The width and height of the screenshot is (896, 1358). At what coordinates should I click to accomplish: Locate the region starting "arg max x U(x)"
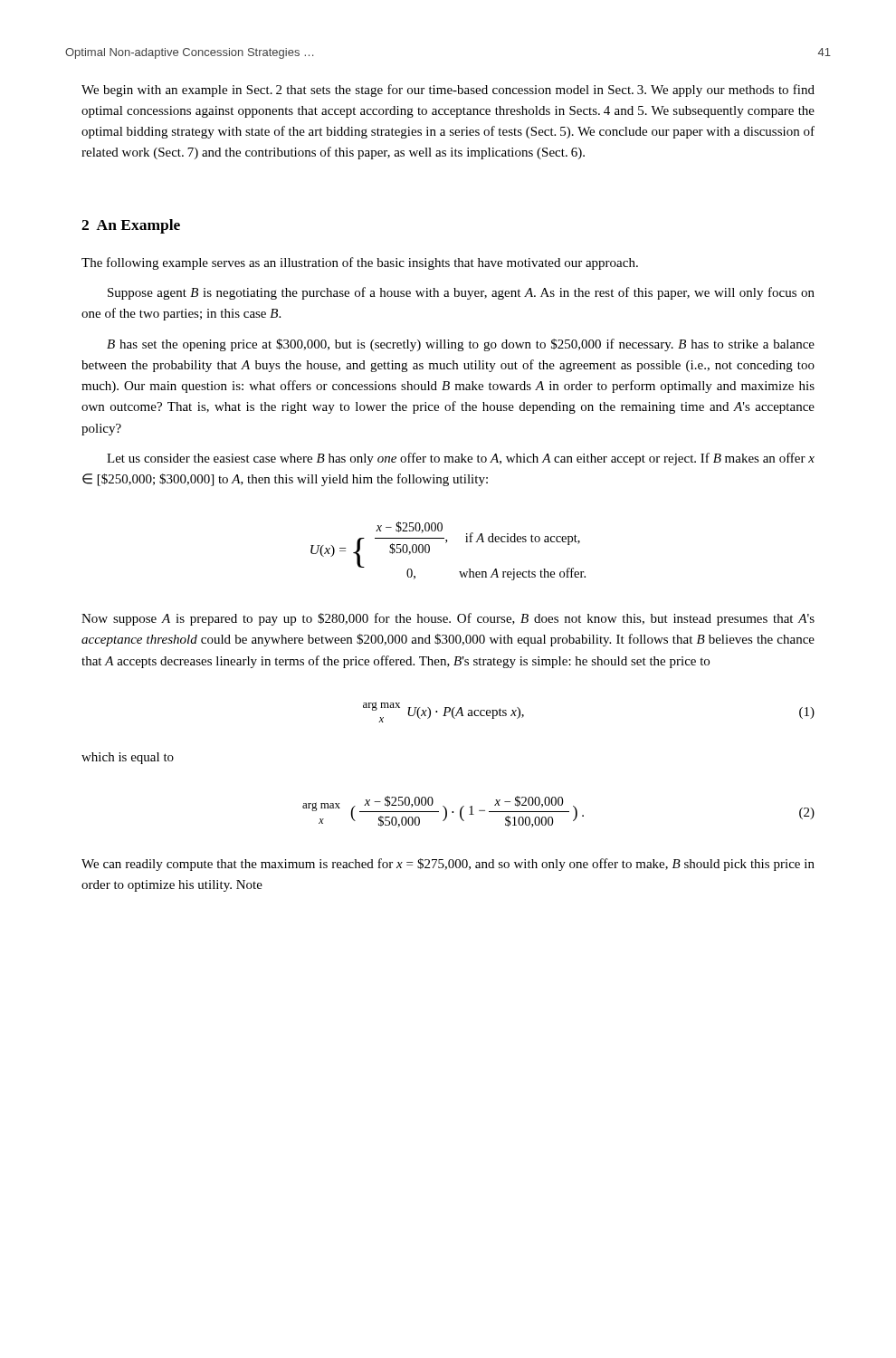[448, 711]
